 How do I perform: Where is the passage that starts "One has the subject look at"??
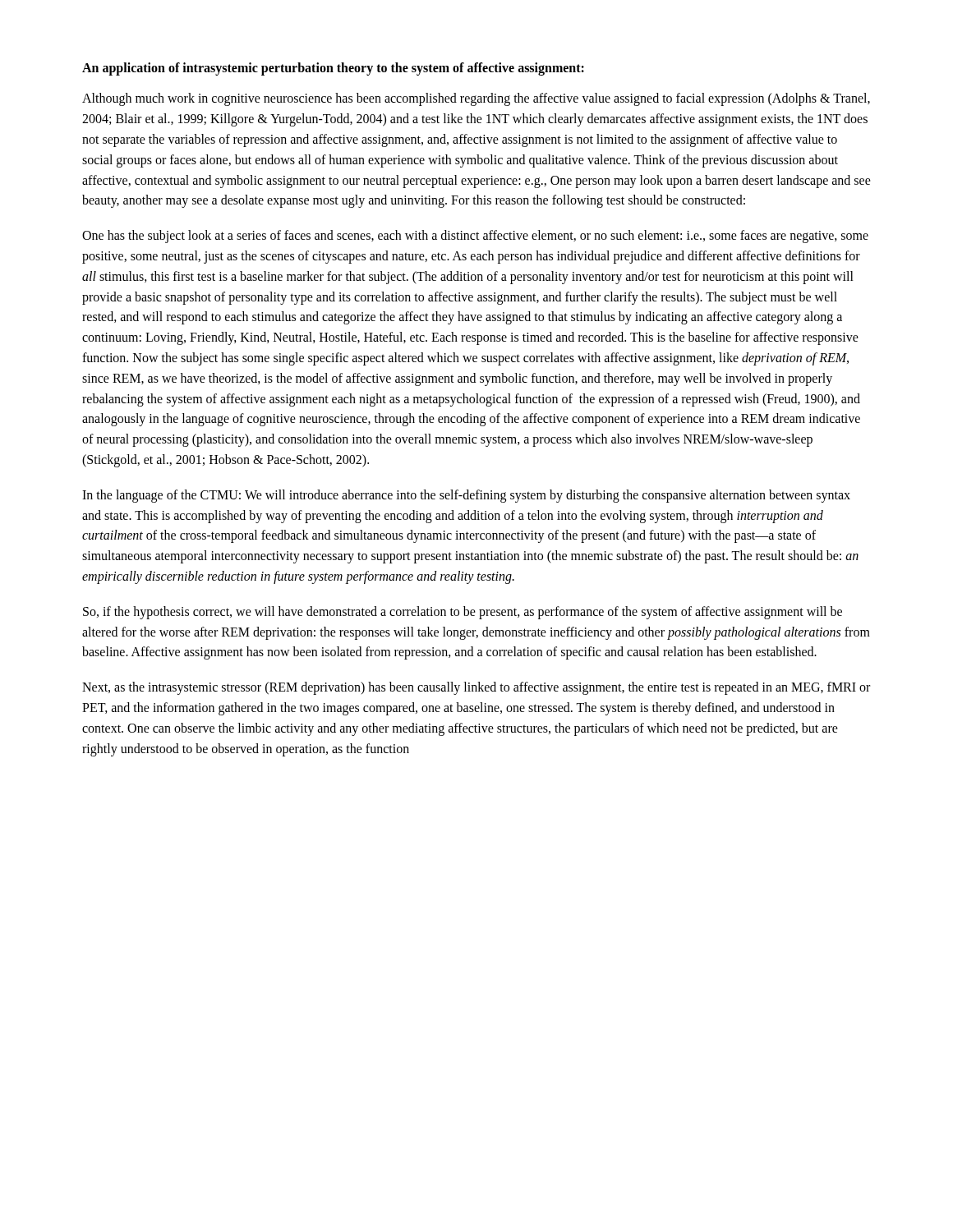(x=475, y=347)
